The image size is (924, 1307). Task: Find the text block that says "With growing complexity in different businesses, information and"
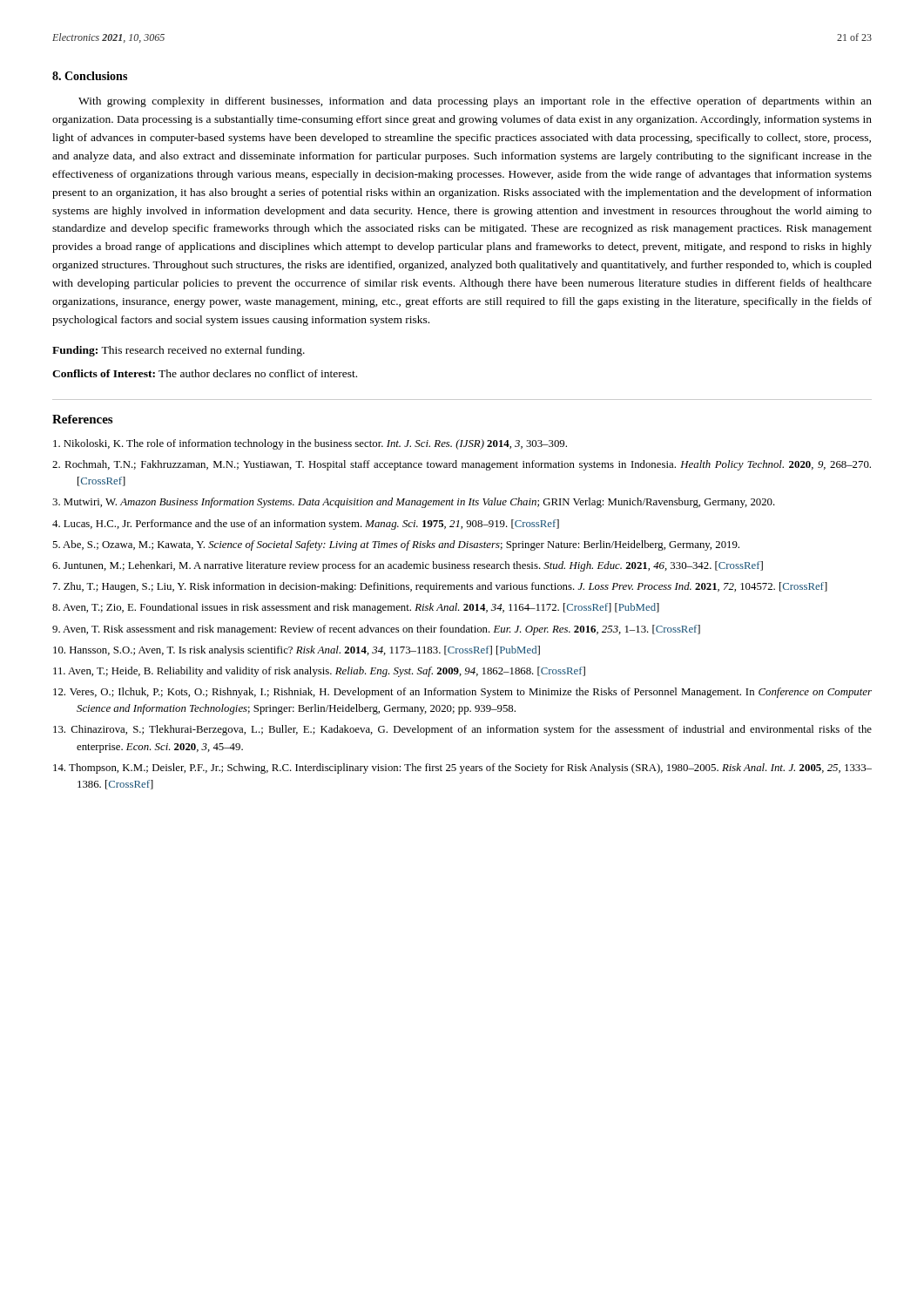point(462,210)
